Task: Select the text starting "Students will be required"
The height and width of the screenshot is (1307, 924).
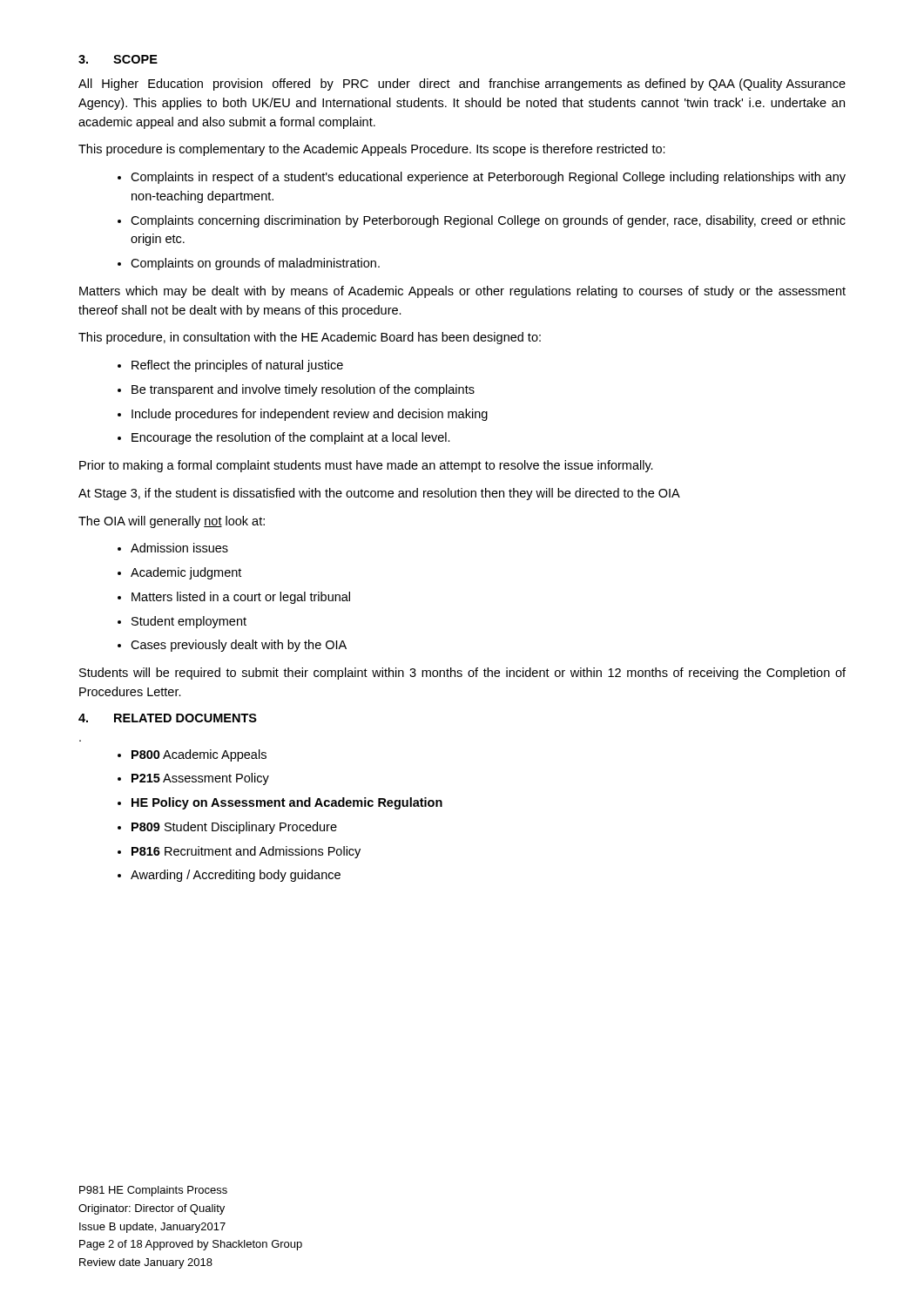Action: (462, 683)
